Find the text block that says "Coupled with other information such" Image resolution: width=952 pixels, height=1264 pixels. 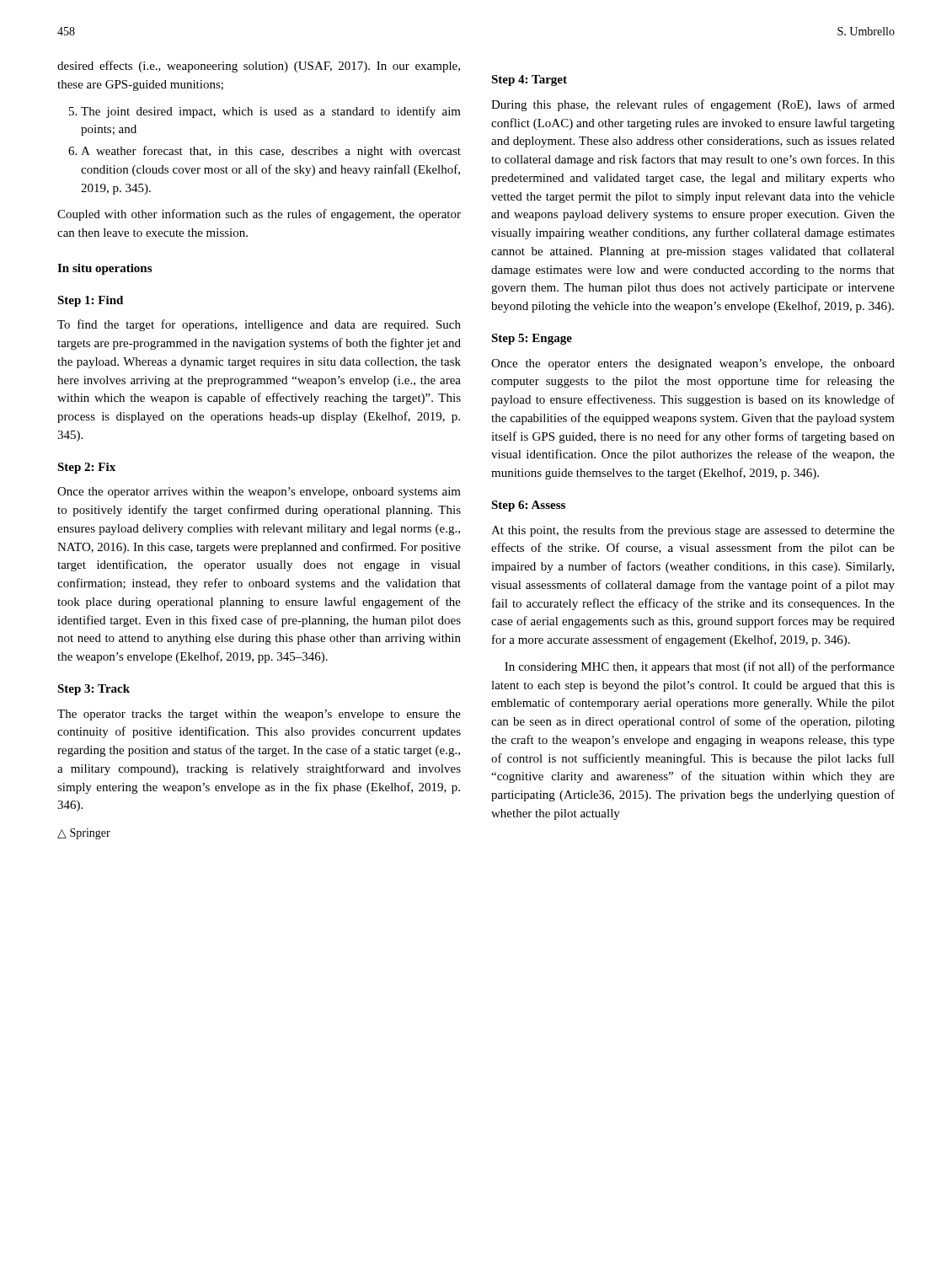point(259,224)
